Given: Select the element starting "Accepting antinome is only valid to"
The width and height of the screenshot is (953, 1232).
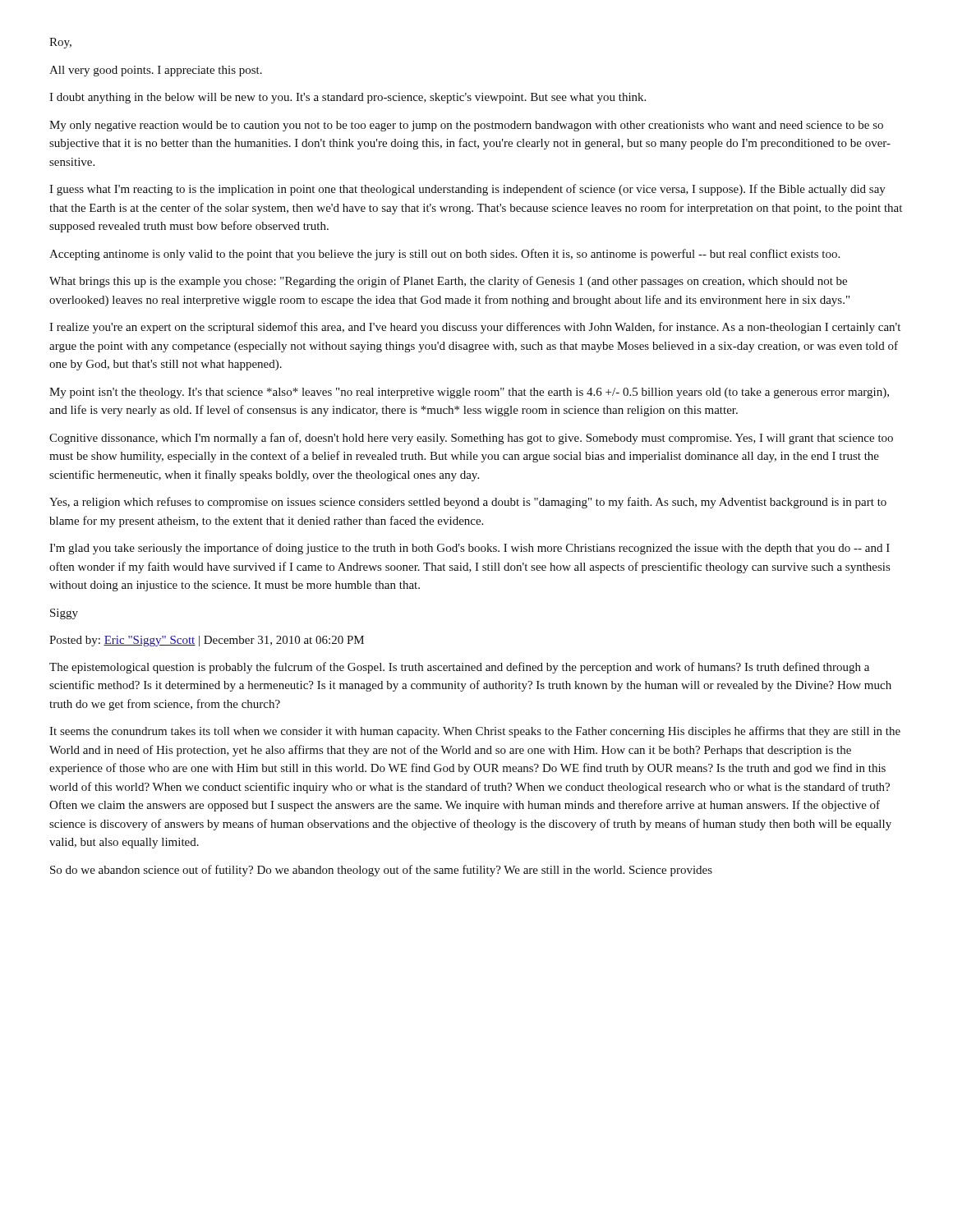Looking at the screenshot, I should pyautogui.click(x=445, y=253).
